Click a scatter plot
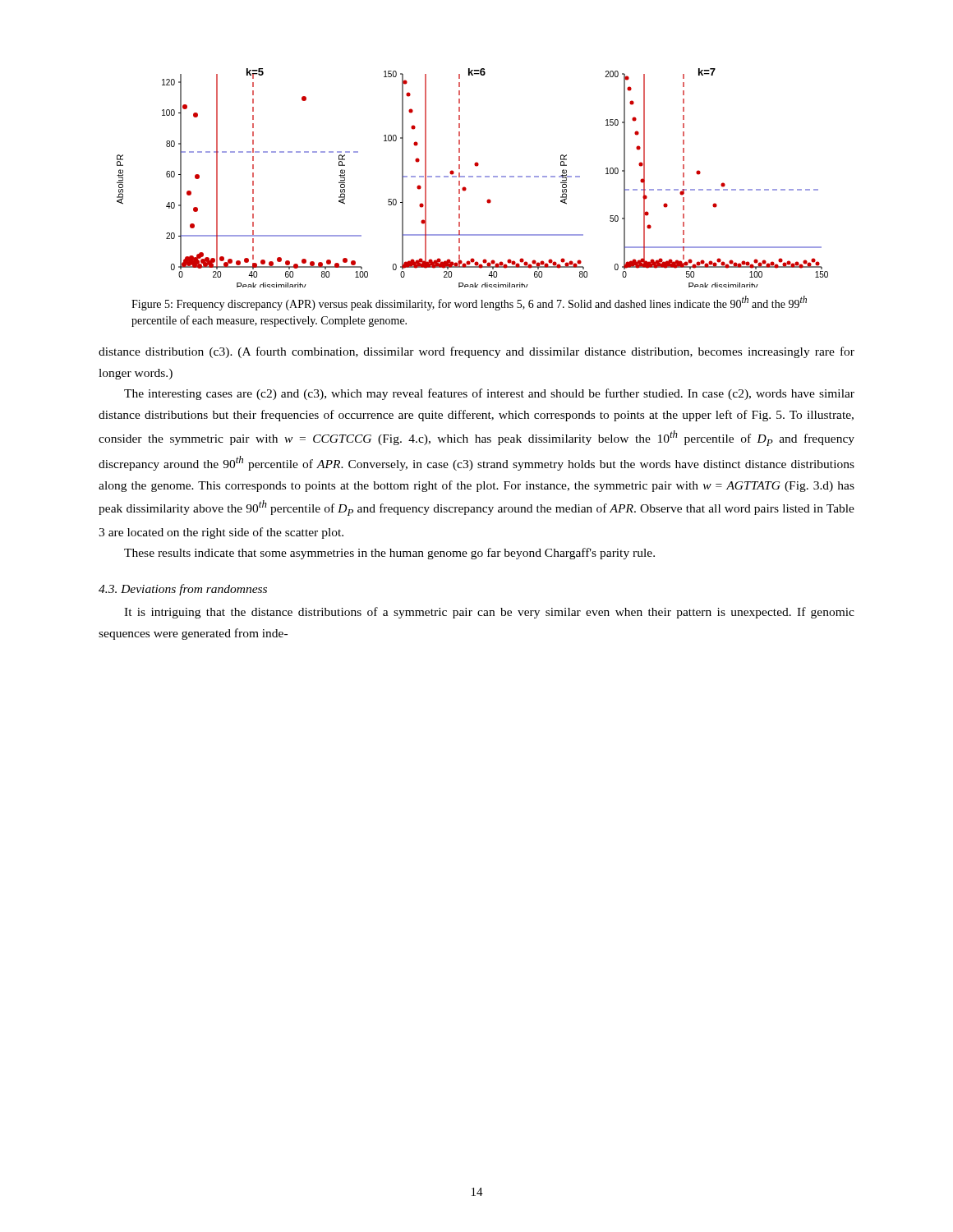953x1232 pixels. (476, 168)
